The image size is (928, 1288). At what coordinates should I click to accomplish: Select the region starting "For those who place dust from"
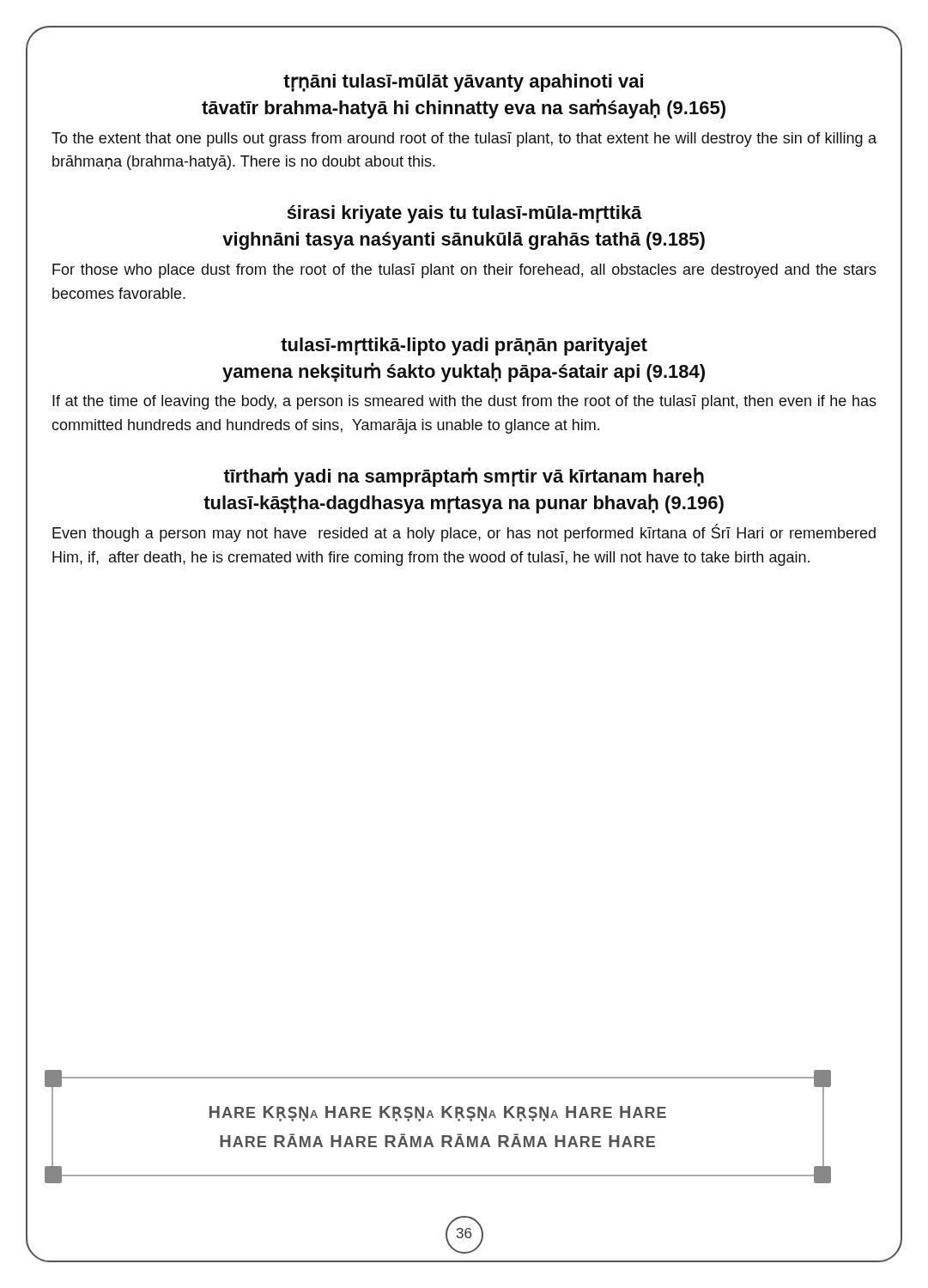pos(464,282)
